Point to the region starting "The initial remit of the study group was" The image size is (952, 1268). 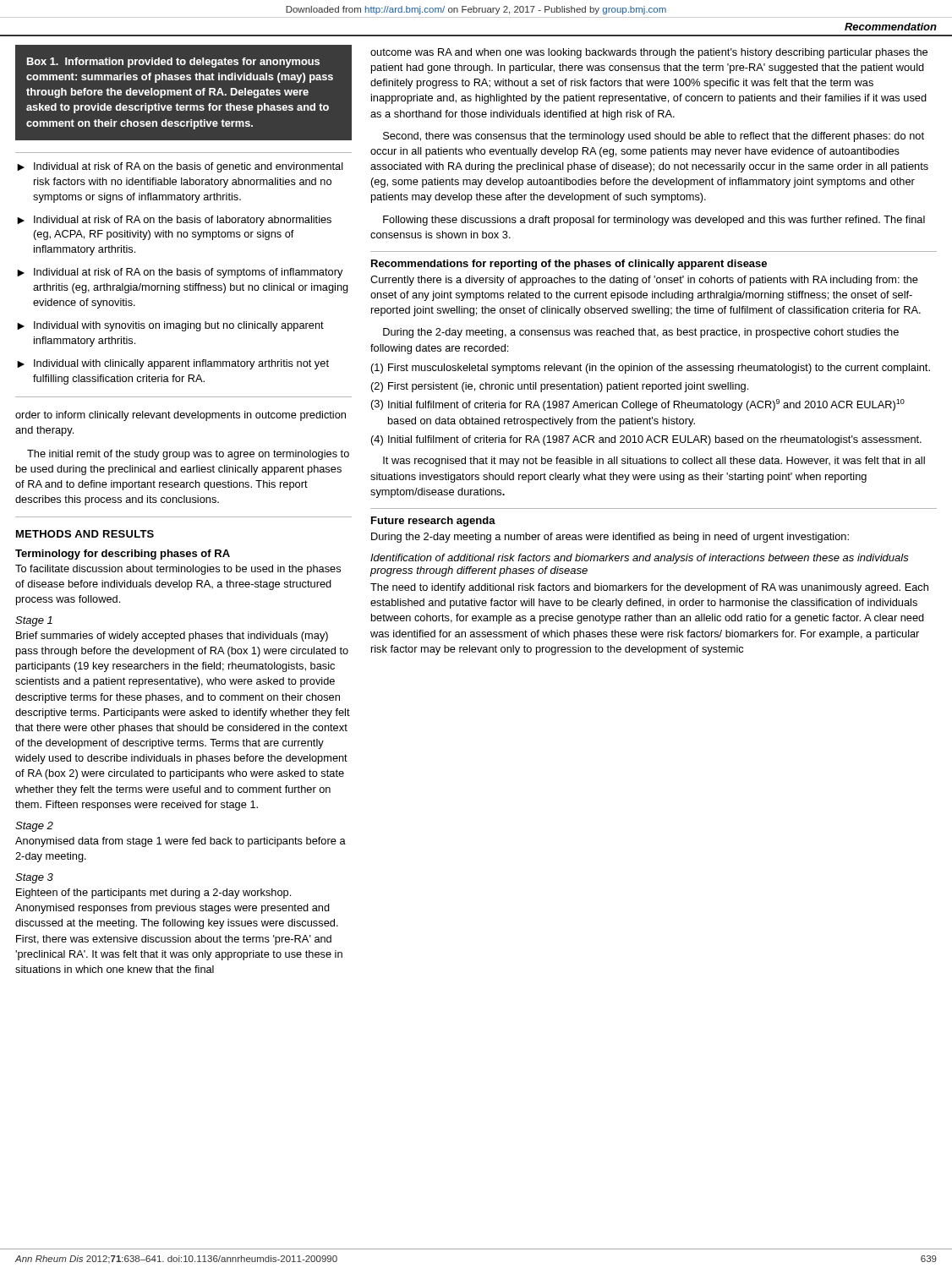[x=182, y=476]
